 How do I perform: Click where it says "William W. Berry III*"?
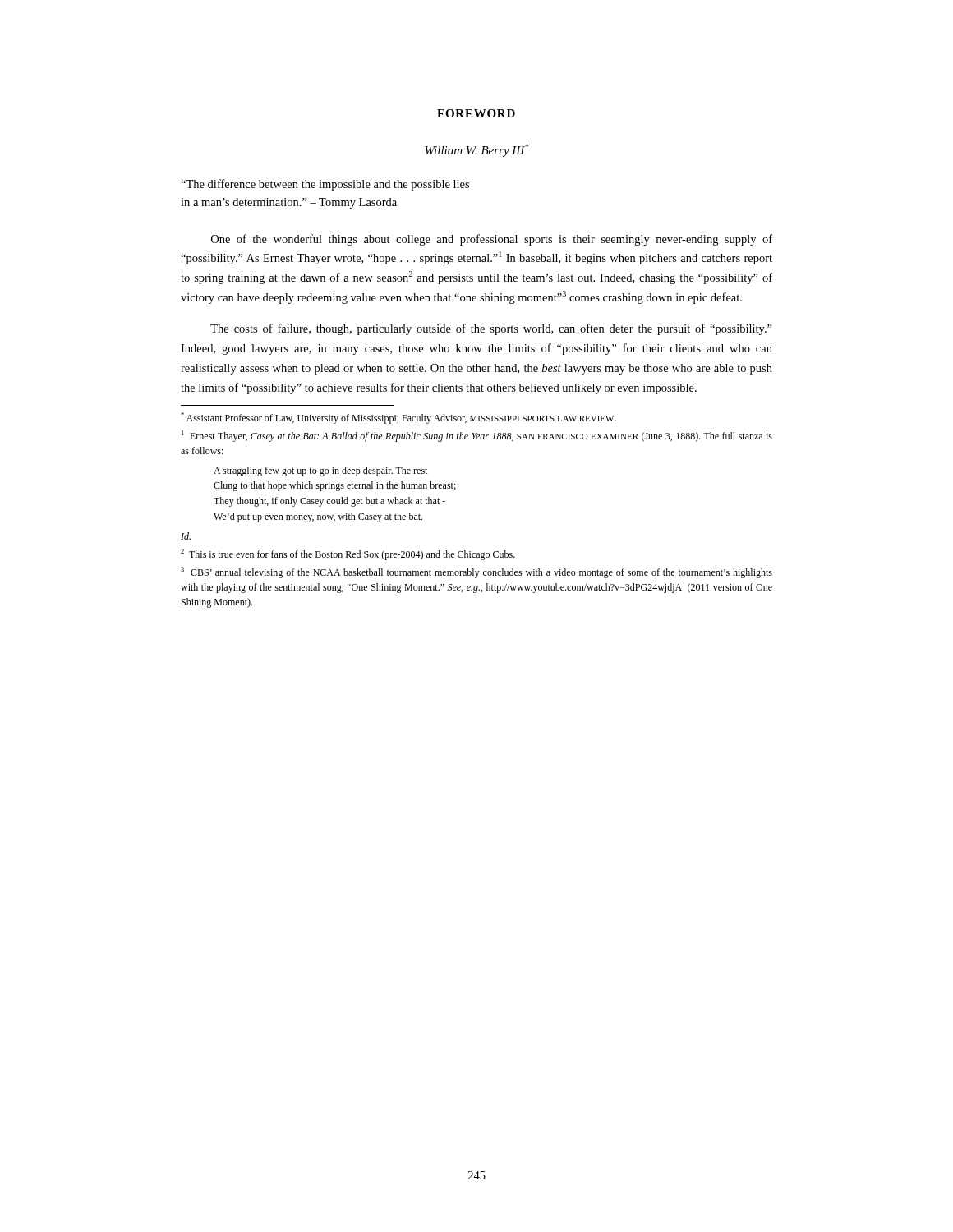point(476,150)
